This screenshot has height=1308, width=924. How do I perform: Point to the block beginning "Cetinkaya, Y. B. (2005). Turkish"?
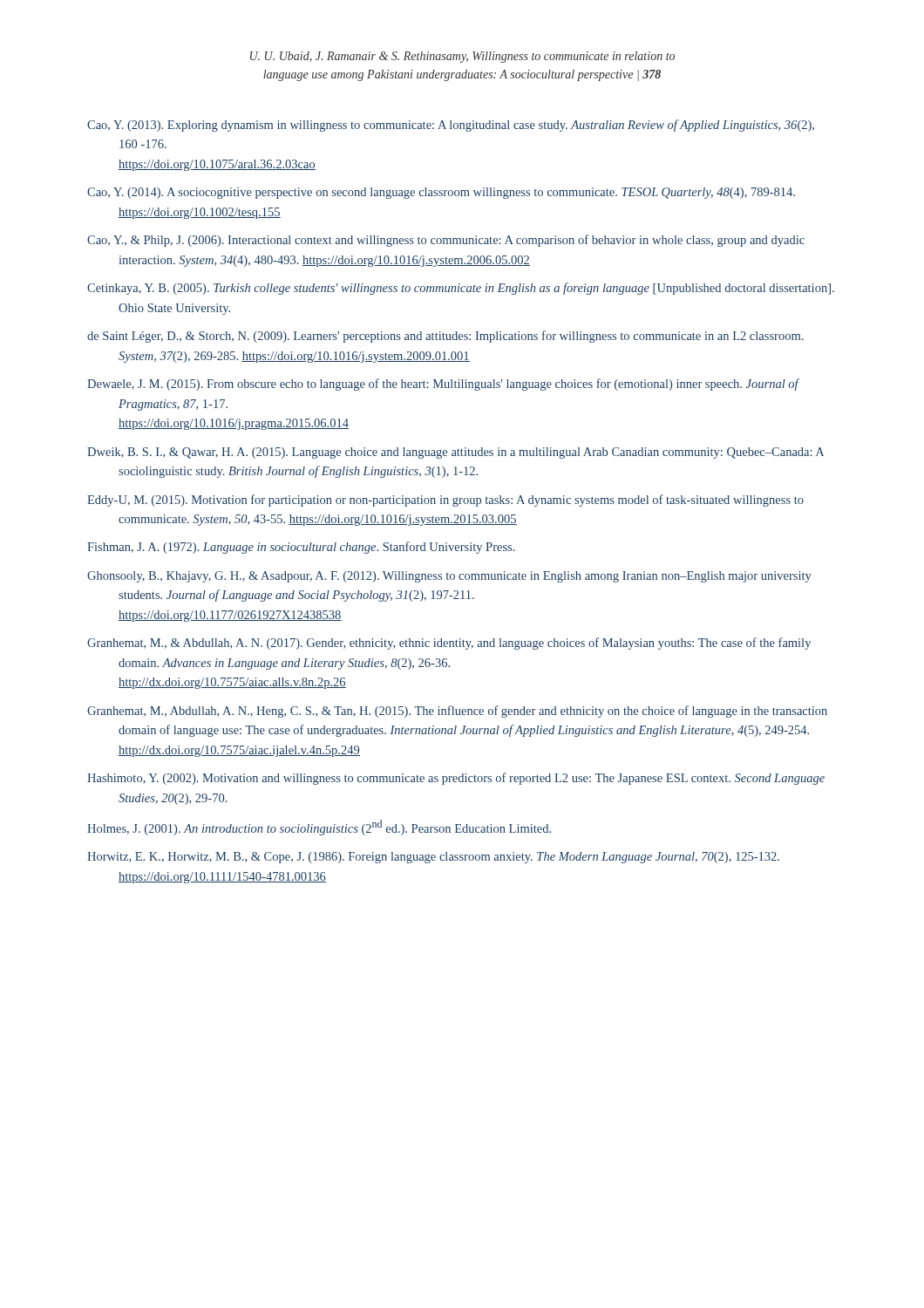(x=461, y=298)
